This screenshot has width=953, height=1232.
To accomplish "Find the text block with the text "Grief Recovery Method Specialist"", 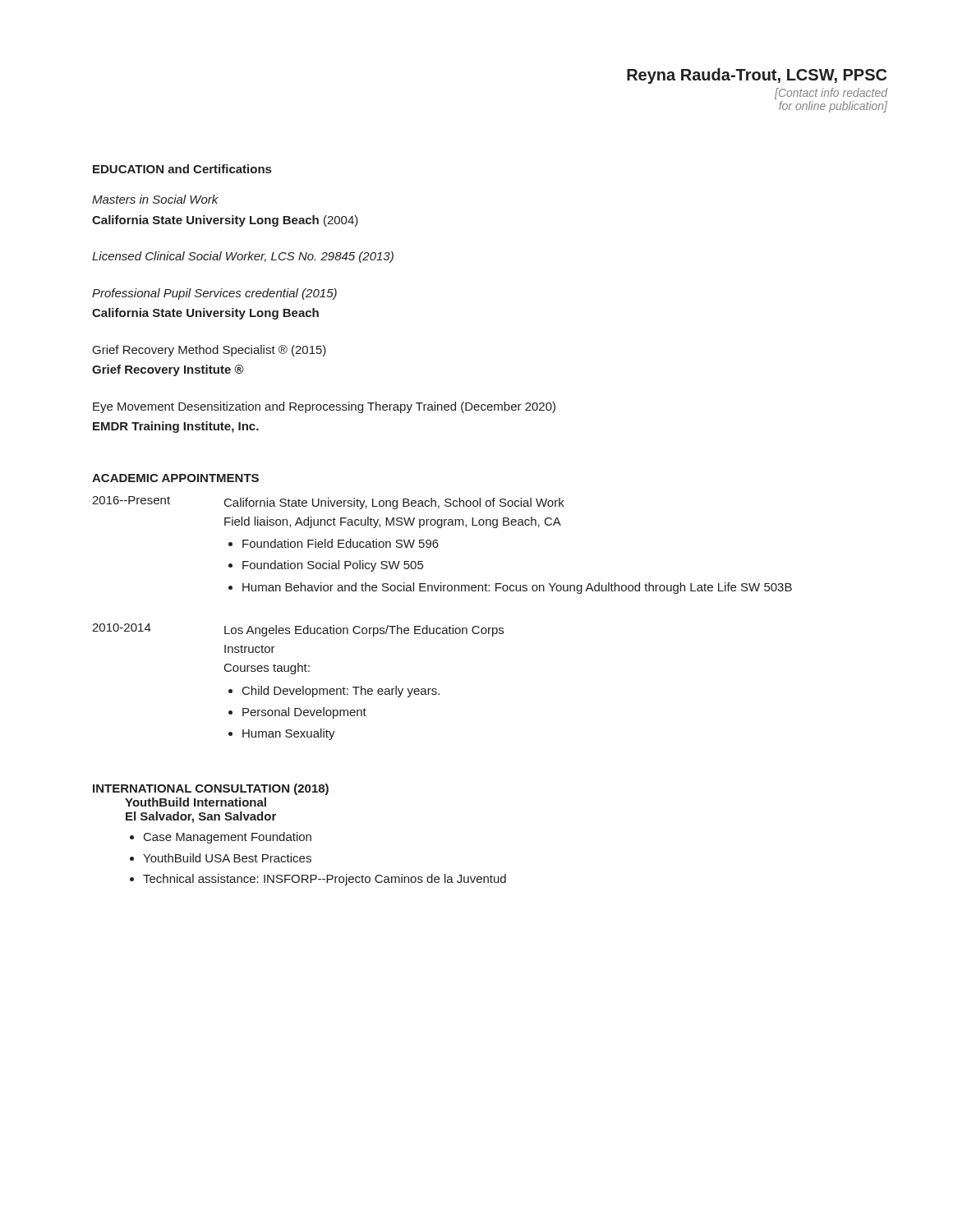I will 209,351.
